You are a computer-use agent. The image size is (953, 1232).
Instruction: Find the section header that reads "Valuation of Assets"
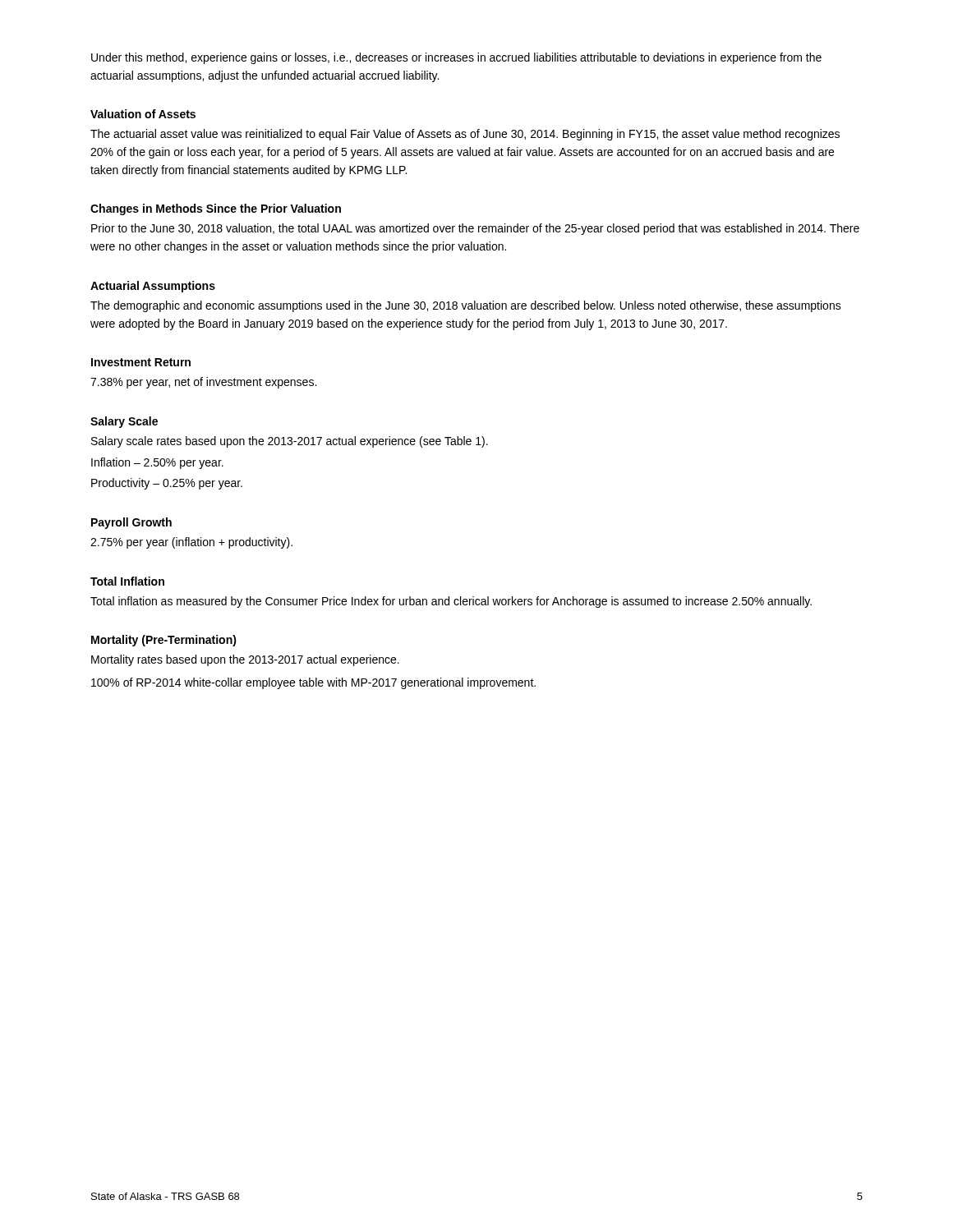click(143, 114)
